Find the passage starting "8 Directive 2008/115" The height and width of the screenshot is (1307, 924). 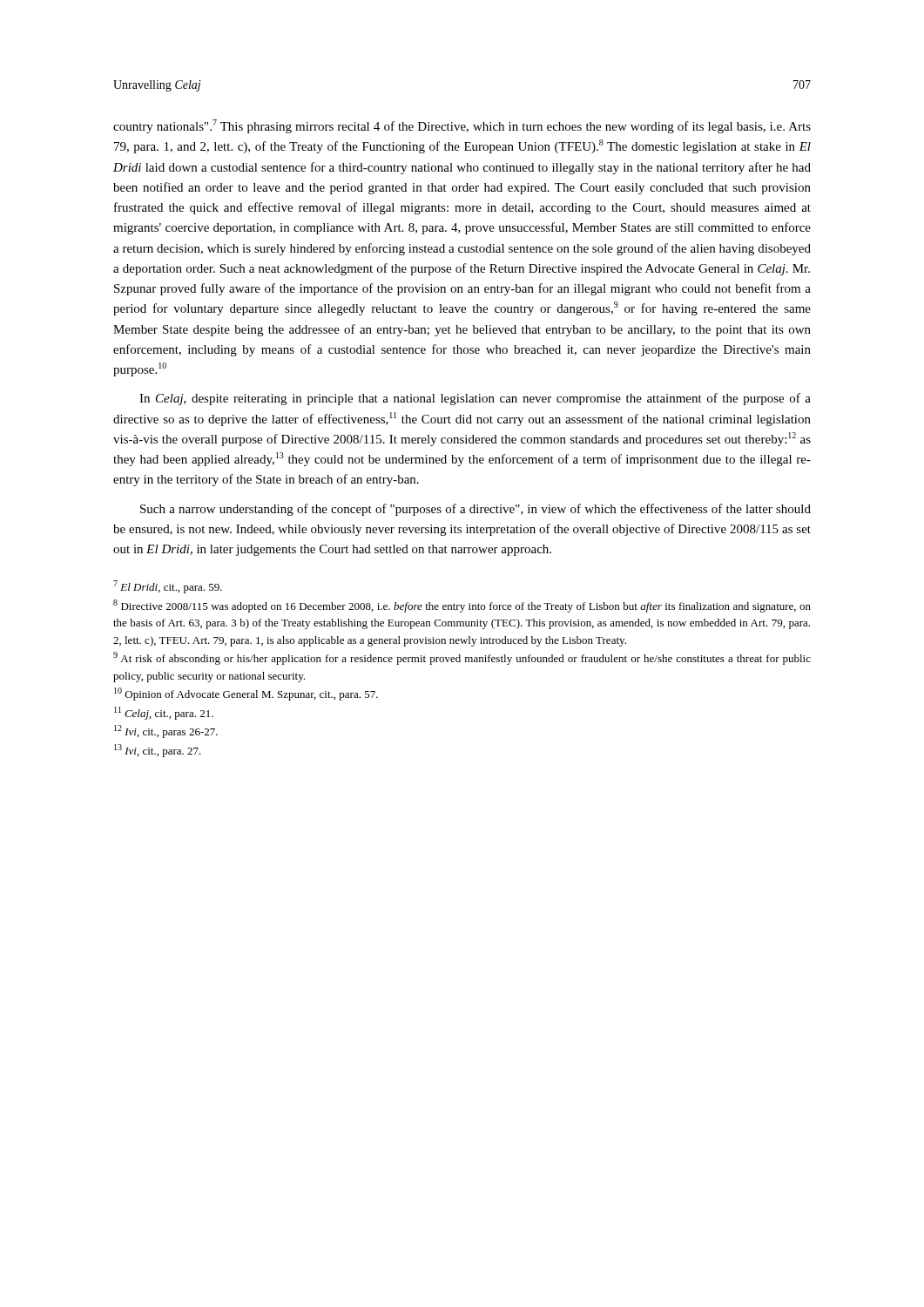[x=462, y=622]
